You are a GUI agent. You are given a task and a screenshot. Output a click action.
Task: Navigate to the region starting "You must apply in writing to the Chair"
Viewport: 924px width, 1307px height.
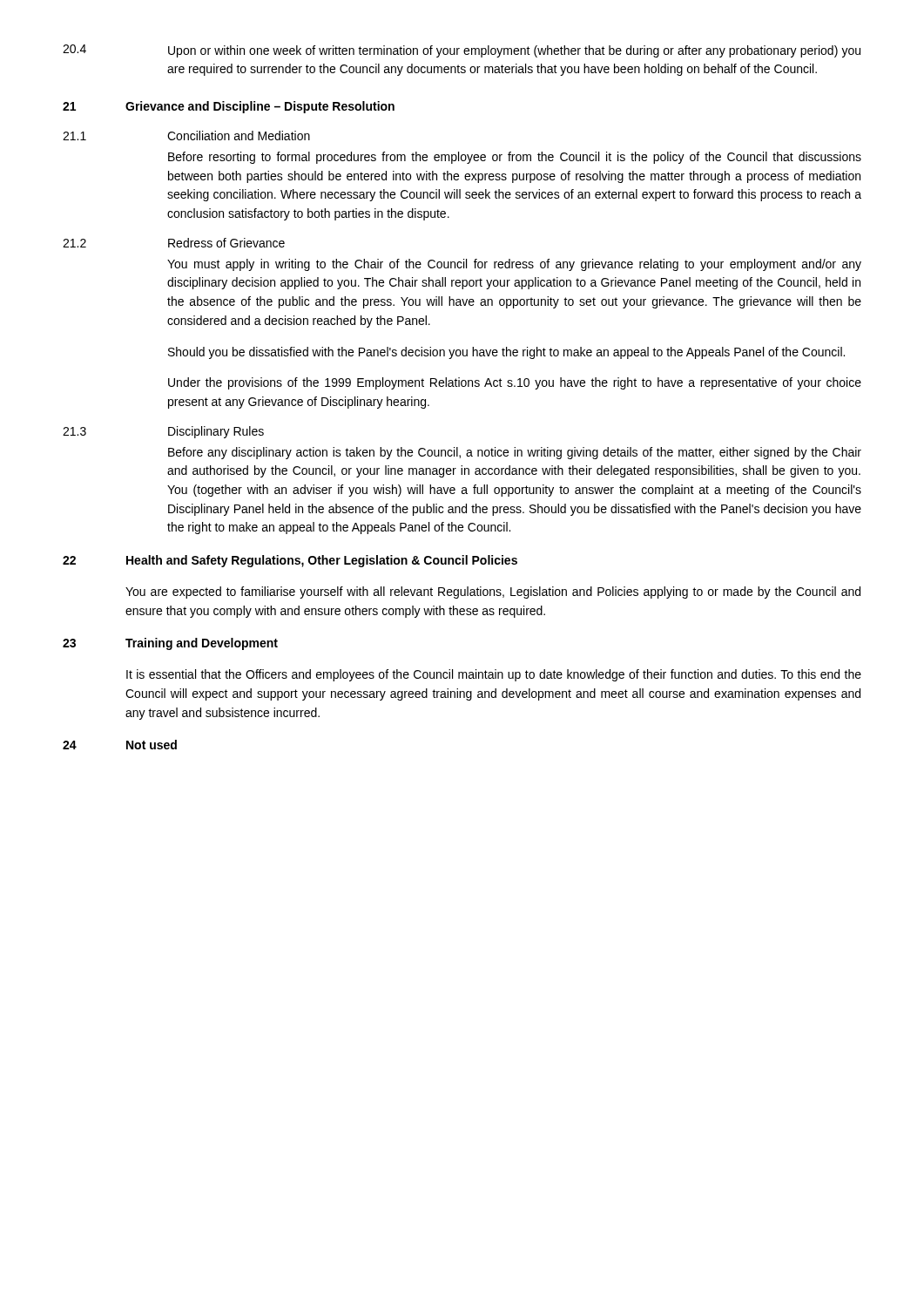tap(514, 292)
